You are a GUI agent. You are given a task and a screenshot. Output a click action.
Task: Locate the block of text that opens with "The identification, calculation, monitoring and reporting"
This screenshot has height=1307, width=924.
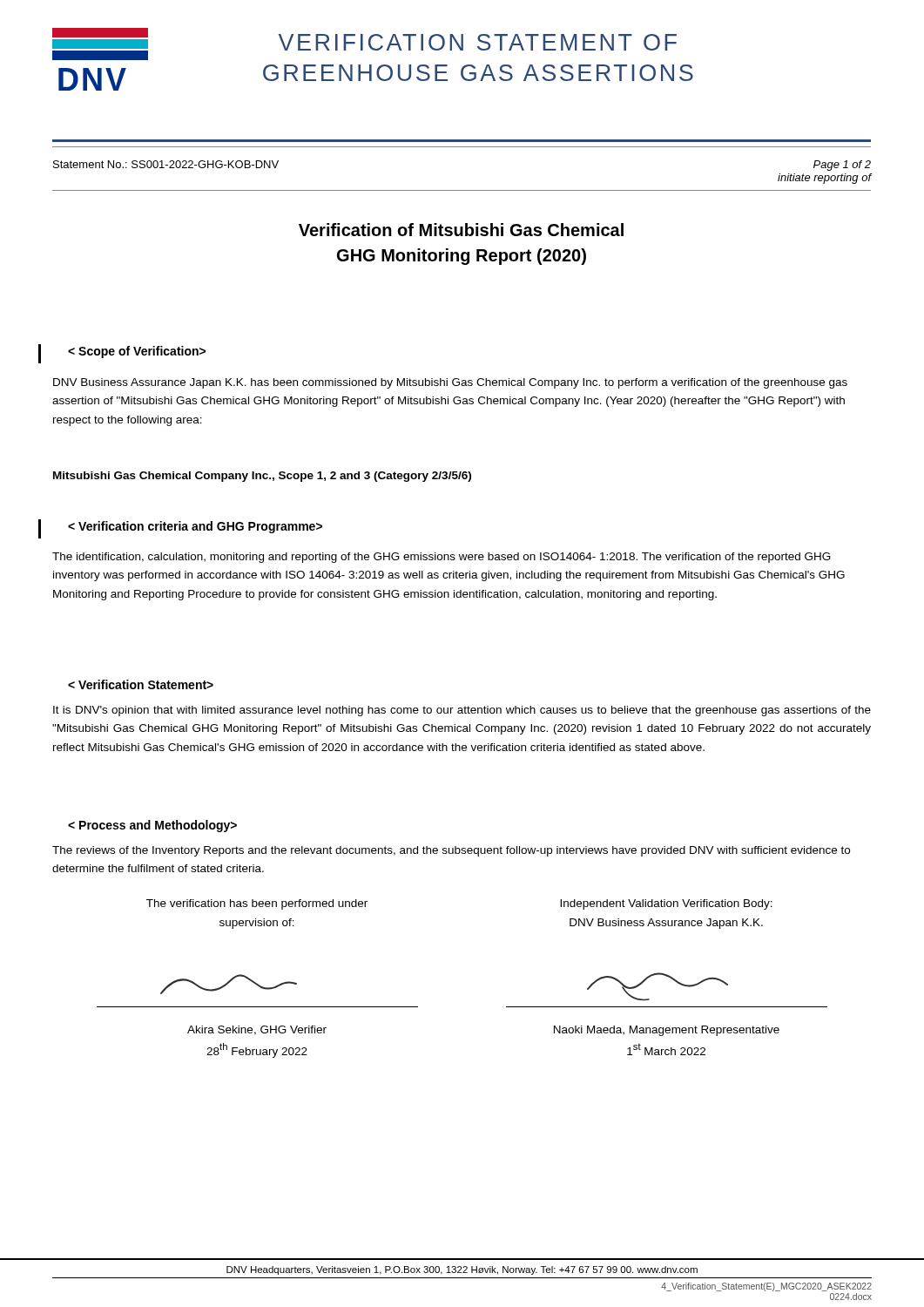pos(462,575)
